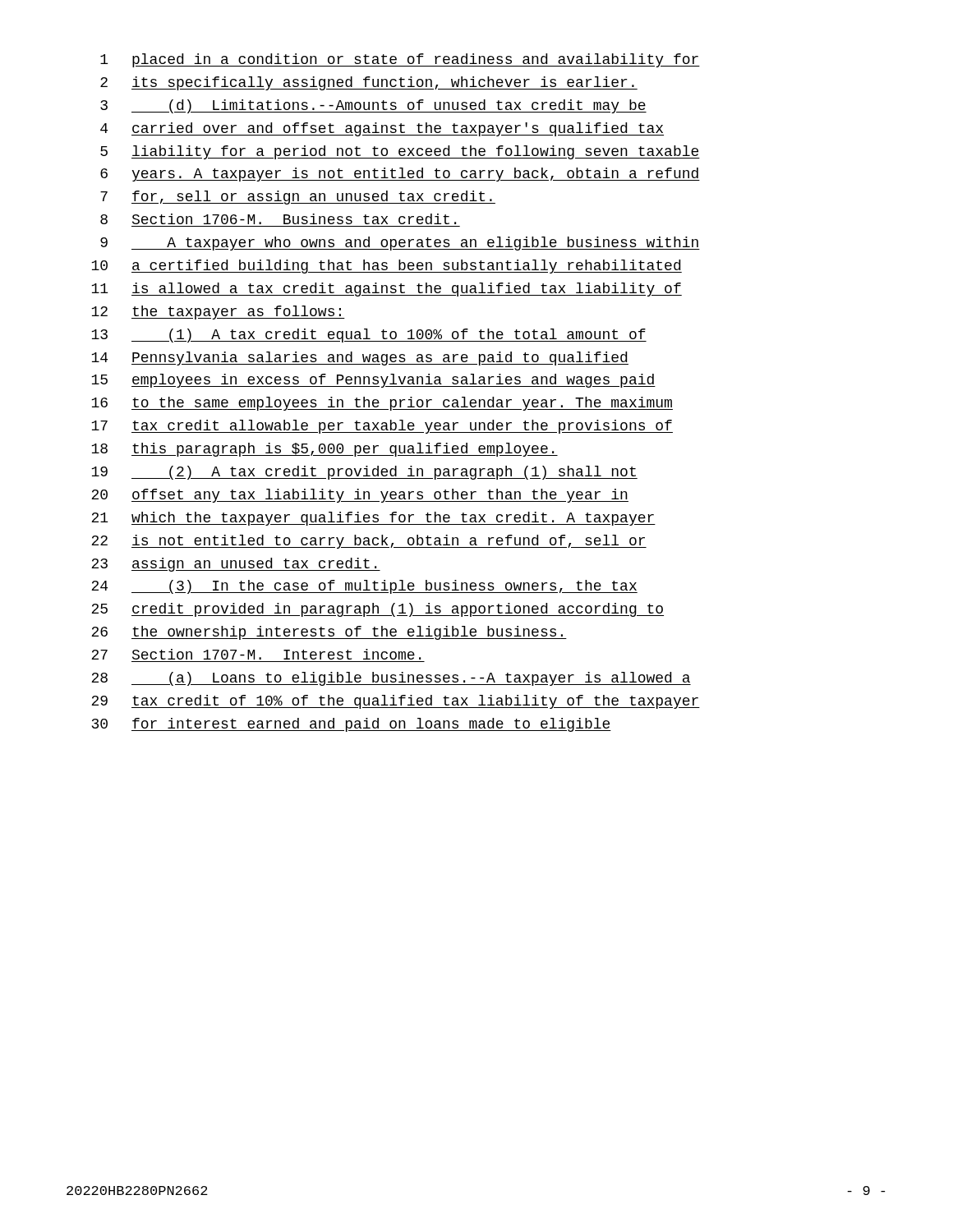The image size is (953, 1232).
Task: Point to the element starting "6years. A taxpayer"
Action: 383,175
